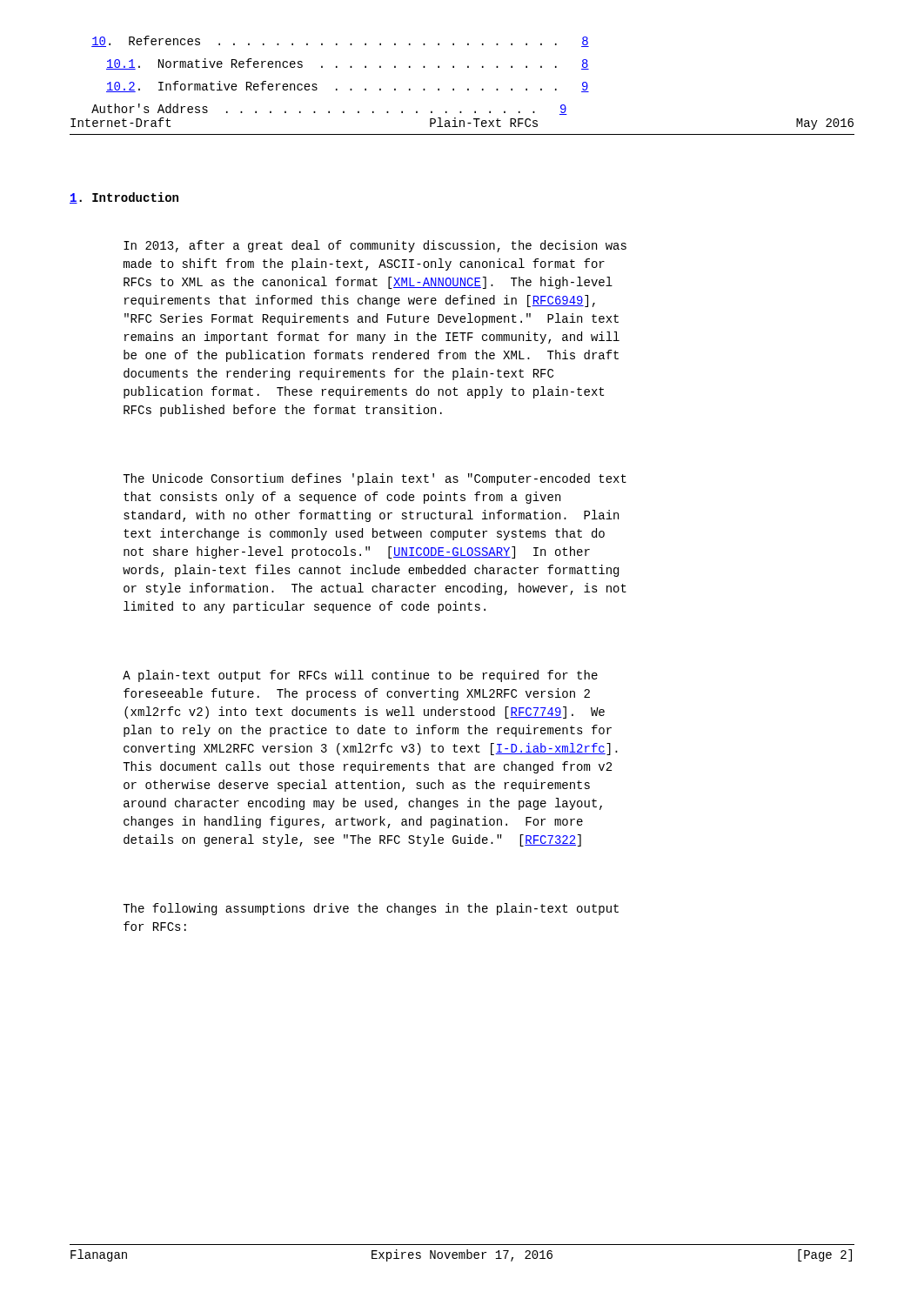Viewport: 924px width, 1305px height.
Task: Select the element starting "Author's Address . . ."
Action: click(462, 110)
